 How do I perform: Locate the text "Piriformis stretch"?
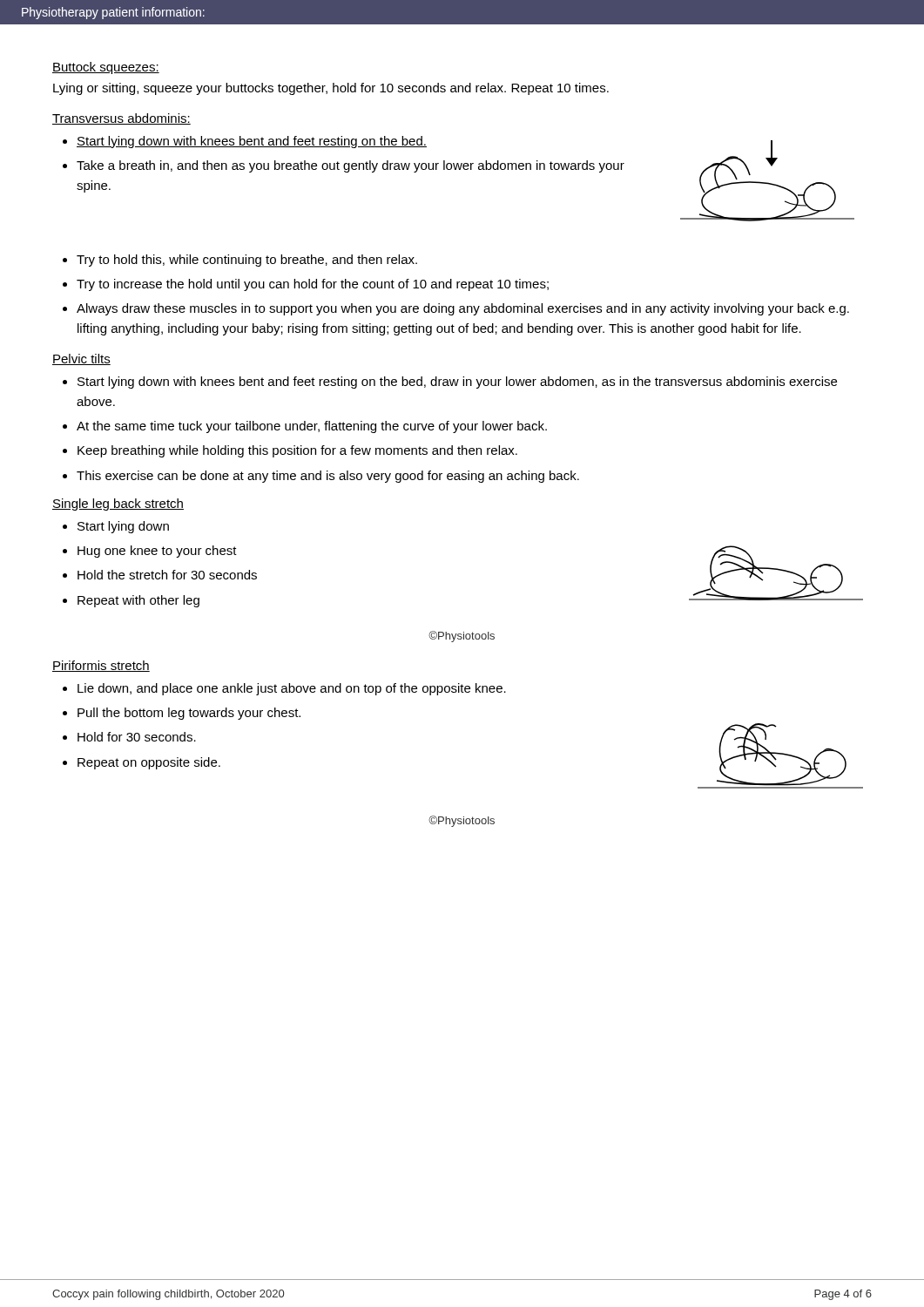pyautogui.click(x=101, y=665)
